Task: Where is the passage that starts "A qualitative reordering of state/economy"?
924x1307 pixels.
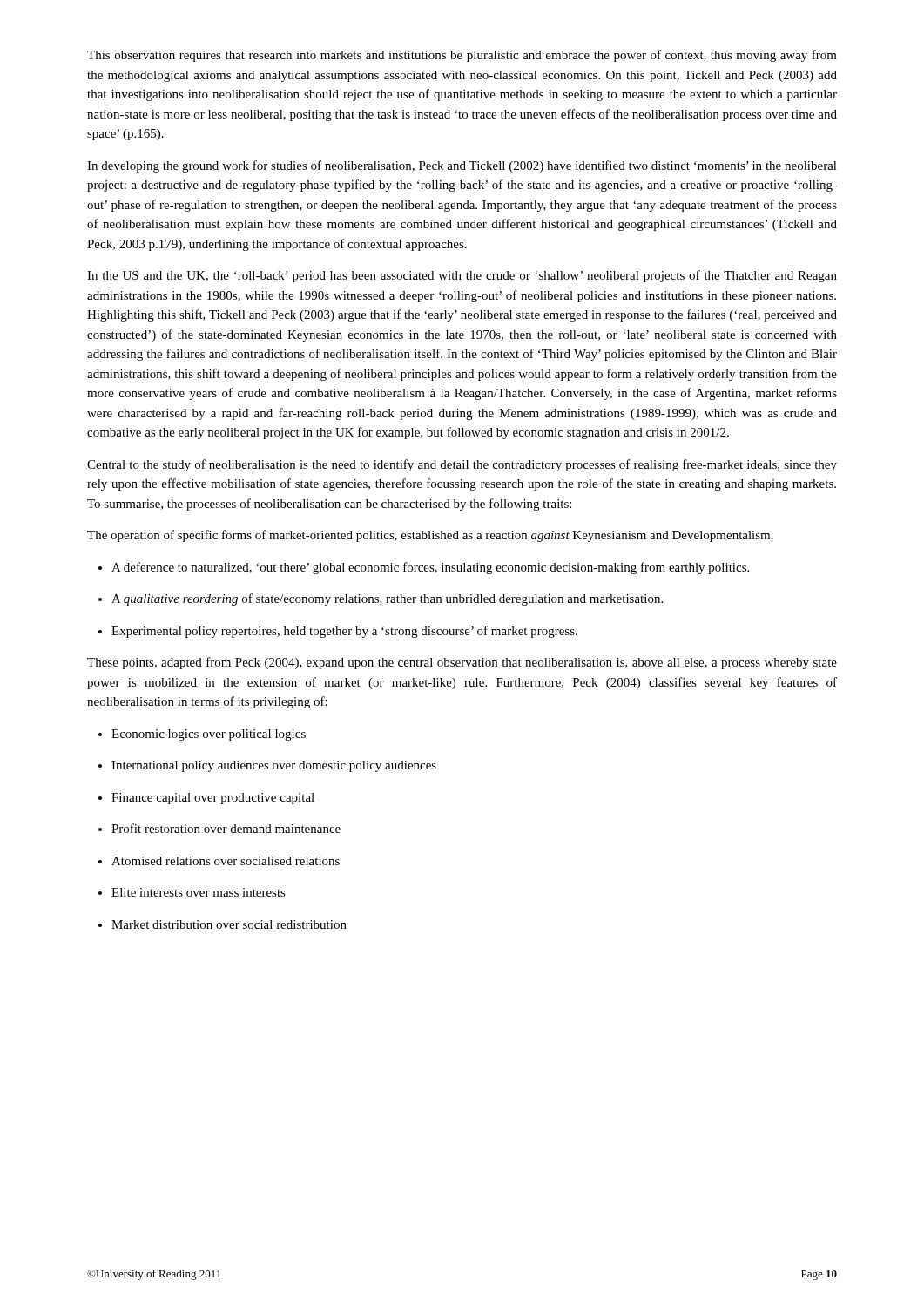Action: [x=462, y=599]
